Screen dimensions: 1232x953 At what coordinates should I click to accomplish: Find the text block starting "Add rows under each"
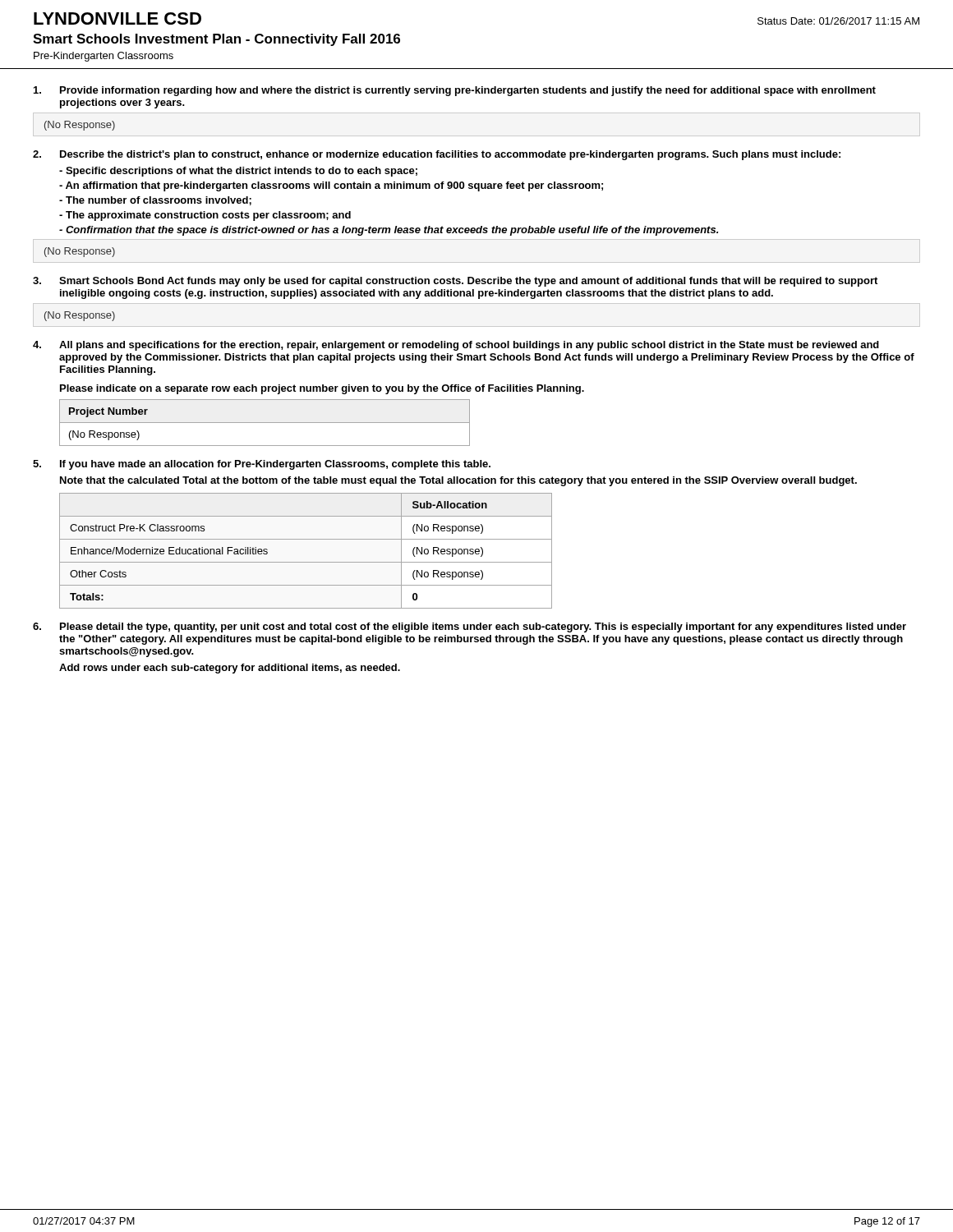pos(230,667)
